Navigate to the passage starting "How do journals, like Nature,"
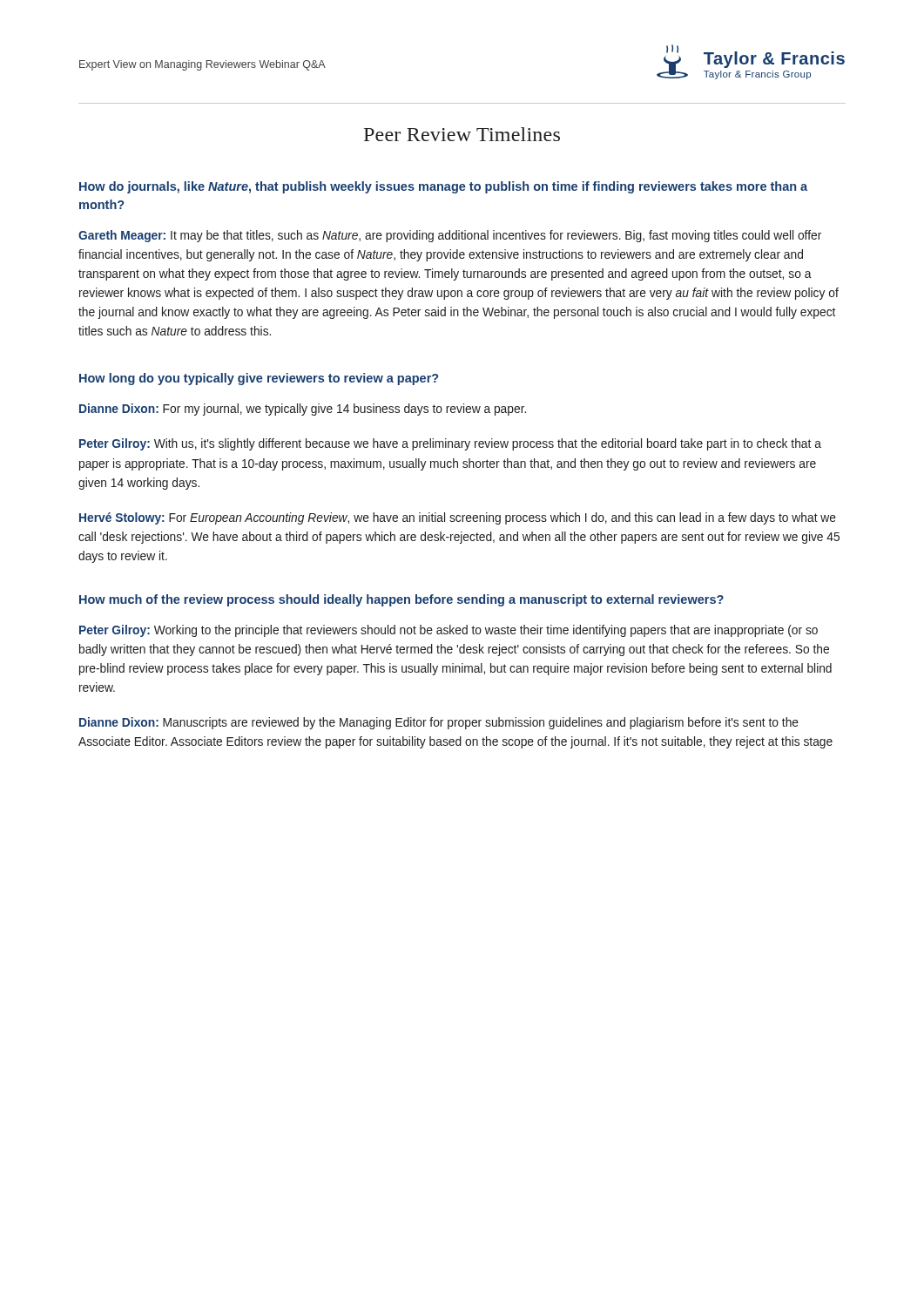Image resolution: width=924 pixels, height=1307 pixels. click(443, 196)
